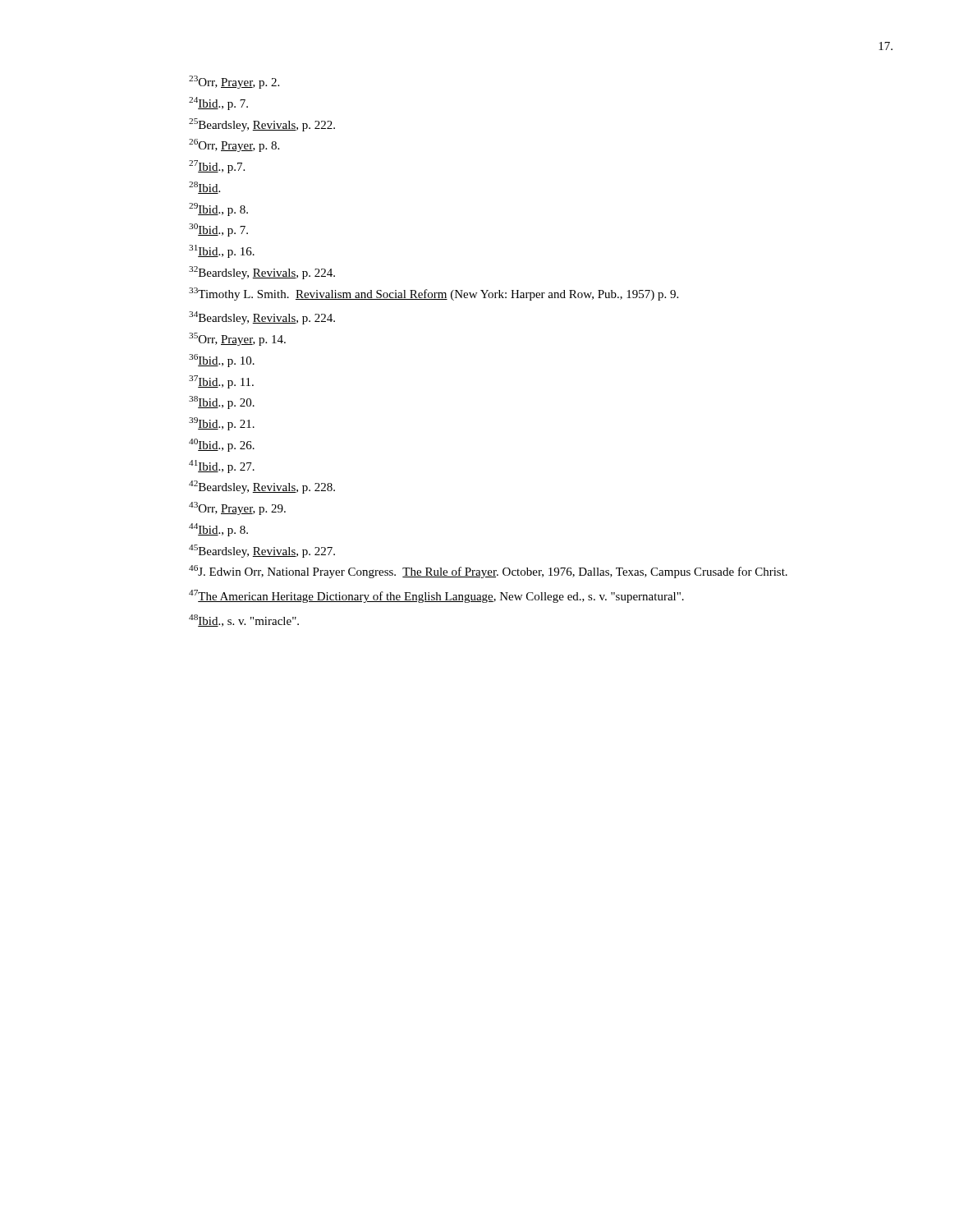Viewport: 959px width, 1232px height.
Task: Click on the text starting "27Ibid., p.7."
Action: click(217, 166)
